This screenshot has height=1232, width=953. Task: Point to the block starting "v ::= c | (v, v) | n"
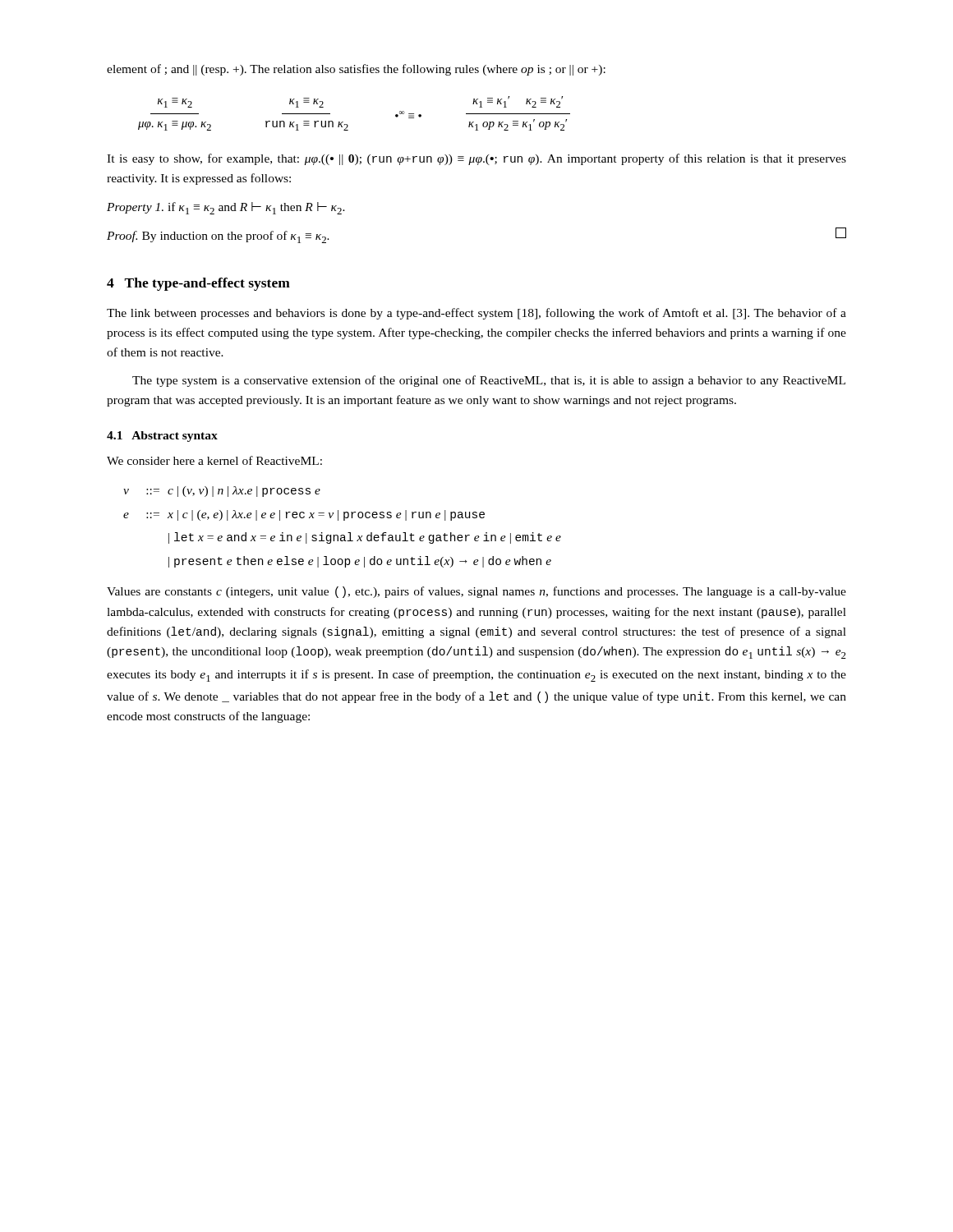tap(485, 526)
